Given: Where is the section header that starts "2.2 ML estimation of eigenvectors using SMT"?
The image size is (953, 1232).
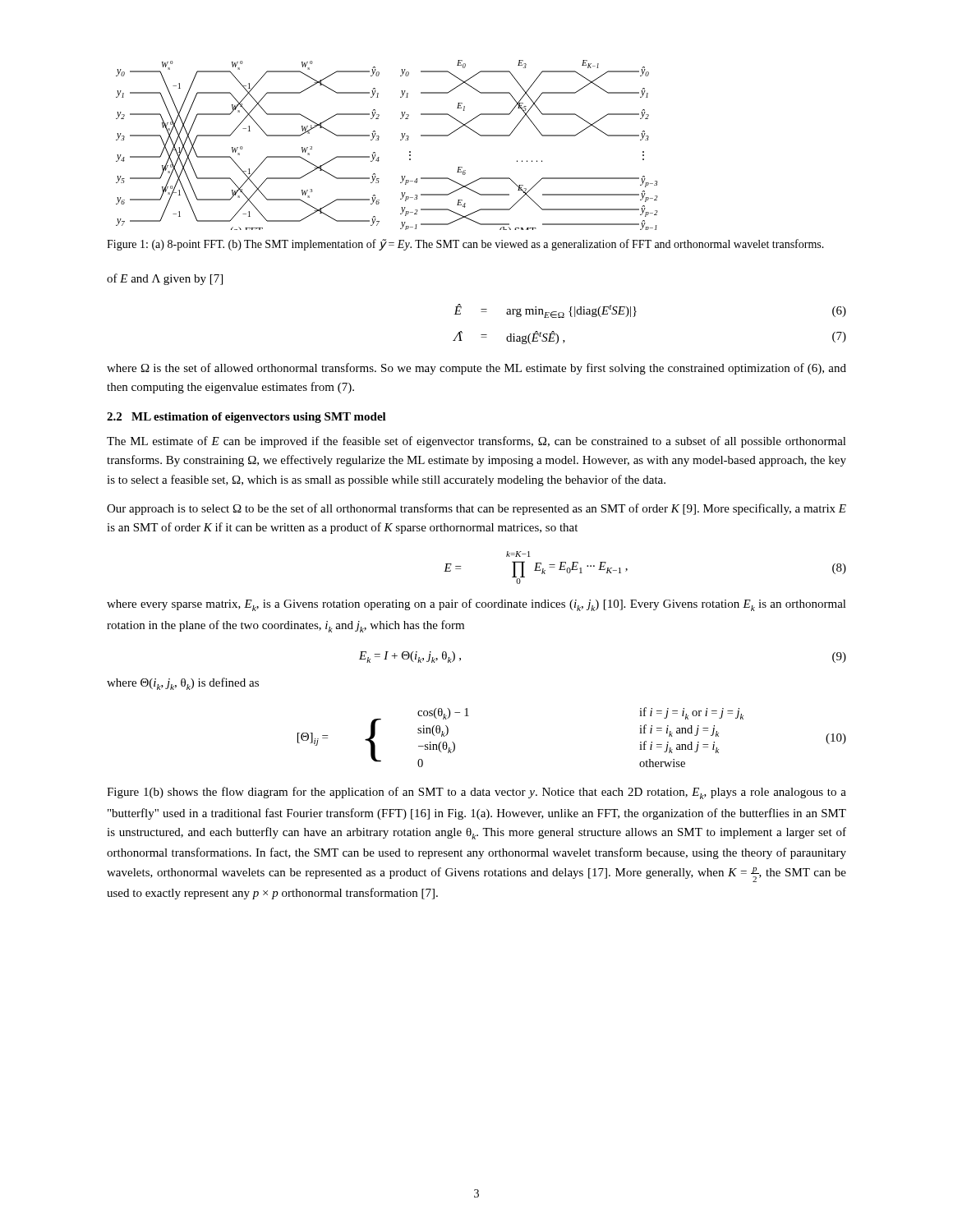Looking at the screenshot, I should (x=246, y=416).
